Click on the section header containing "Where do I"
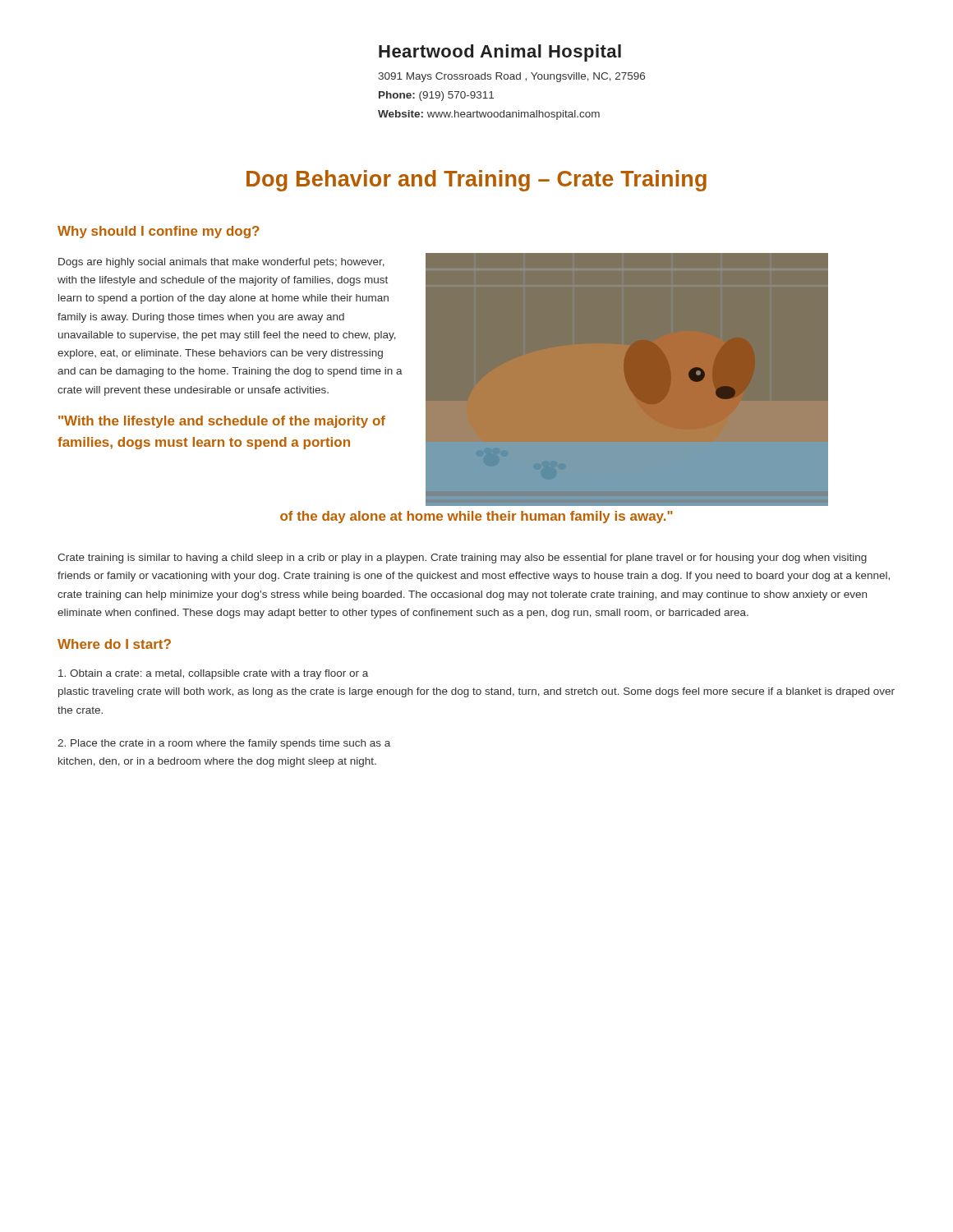The image size is (953, 1232). coord(115,645)
